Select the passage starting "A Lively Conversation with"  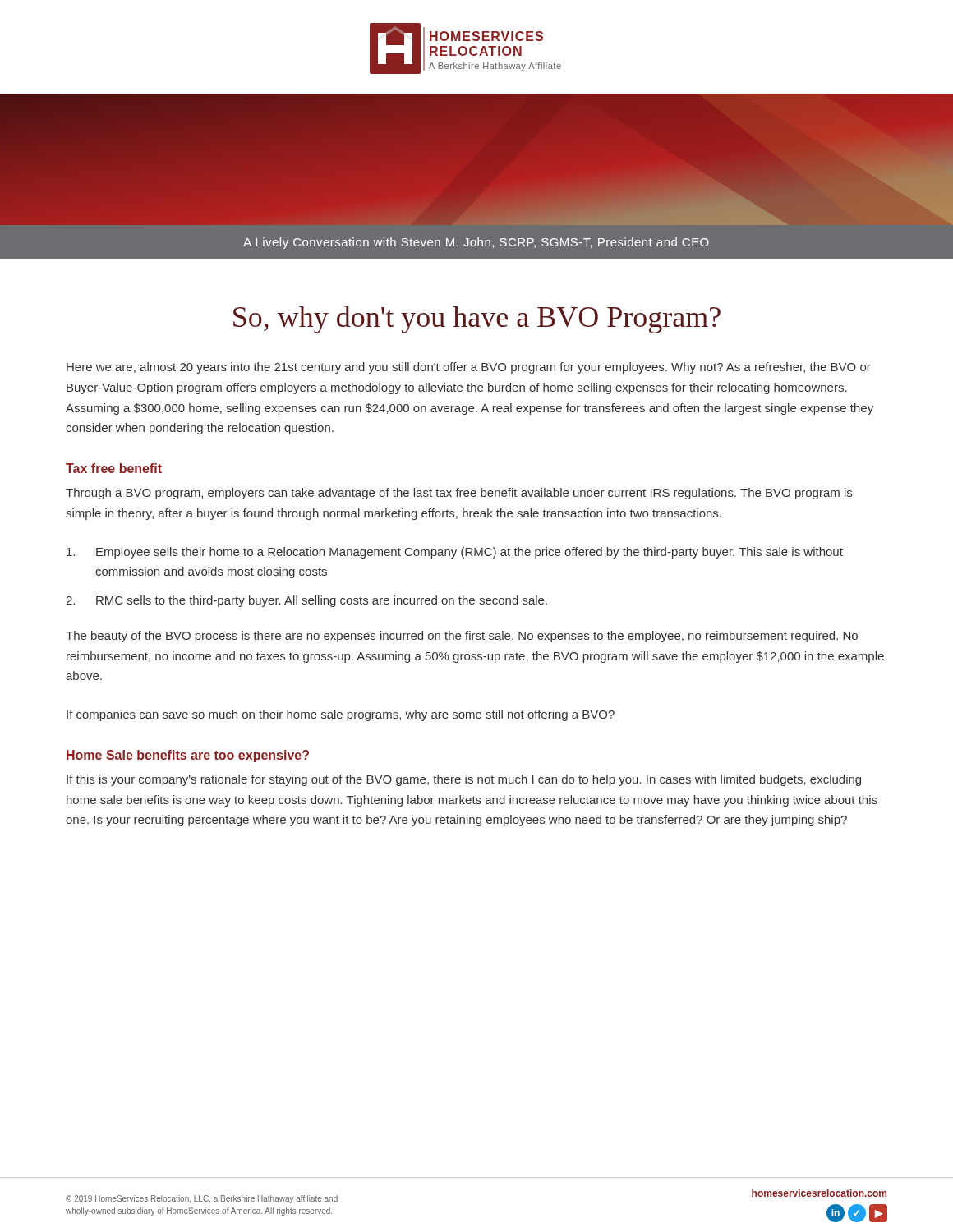[476, 242]
